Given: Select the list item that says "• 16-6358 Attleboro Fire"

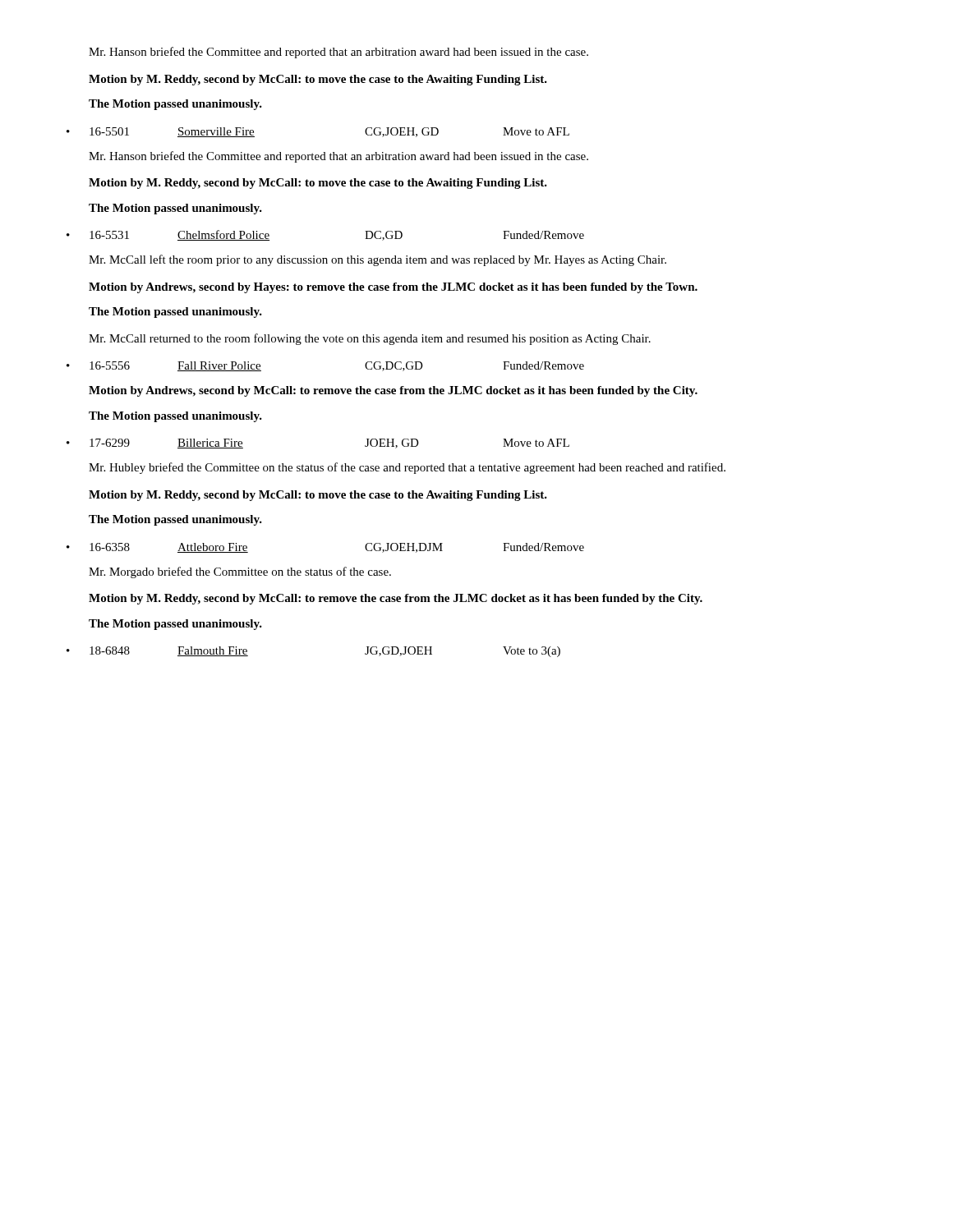Looking at the screenshot, I should (115, 547).
